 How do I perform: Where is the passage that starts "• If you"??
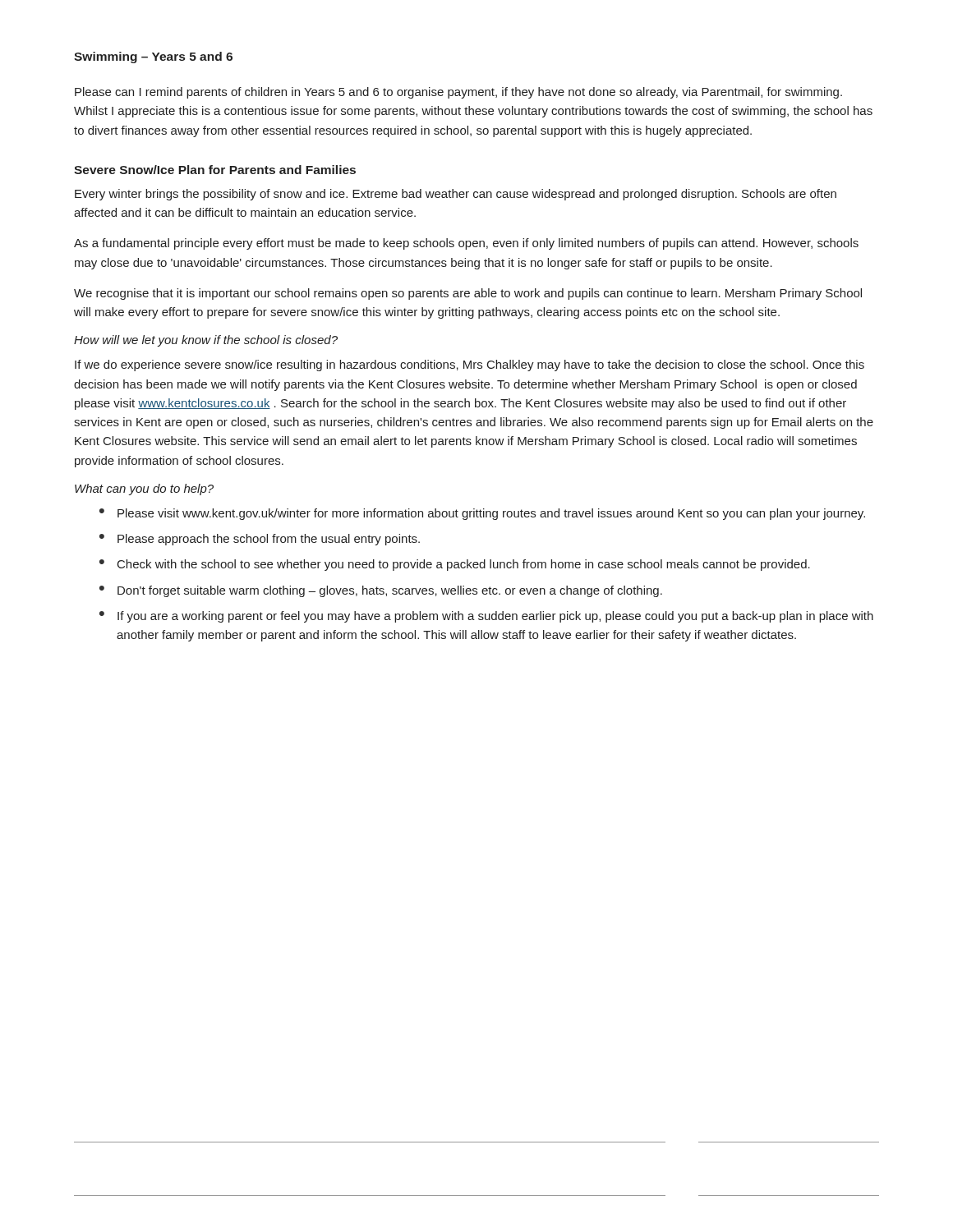[x=489, y=625]
